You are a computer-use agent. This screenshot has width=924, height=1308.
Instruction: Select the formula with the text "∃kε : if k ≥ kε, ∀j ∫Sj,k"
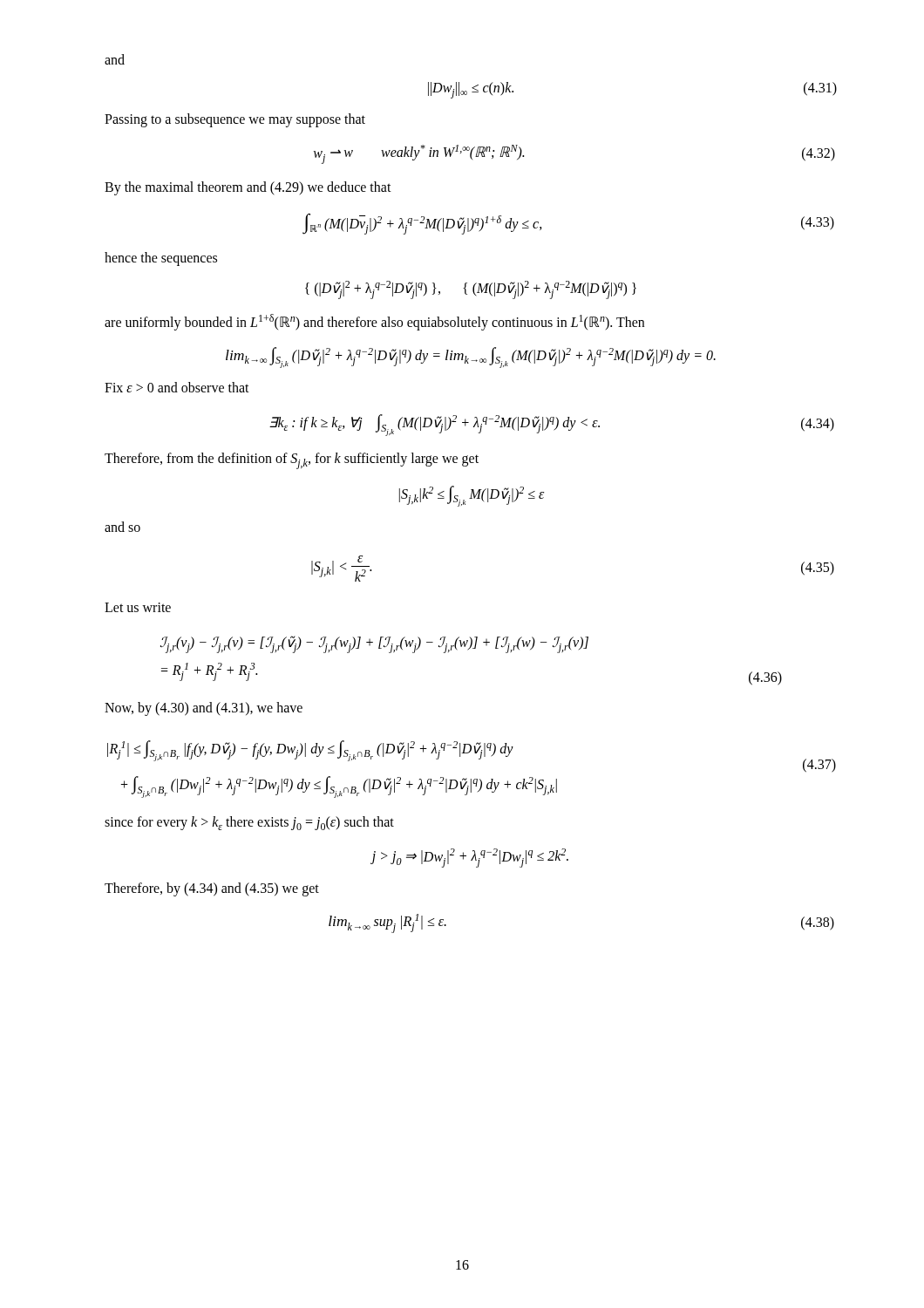[471, 423]
